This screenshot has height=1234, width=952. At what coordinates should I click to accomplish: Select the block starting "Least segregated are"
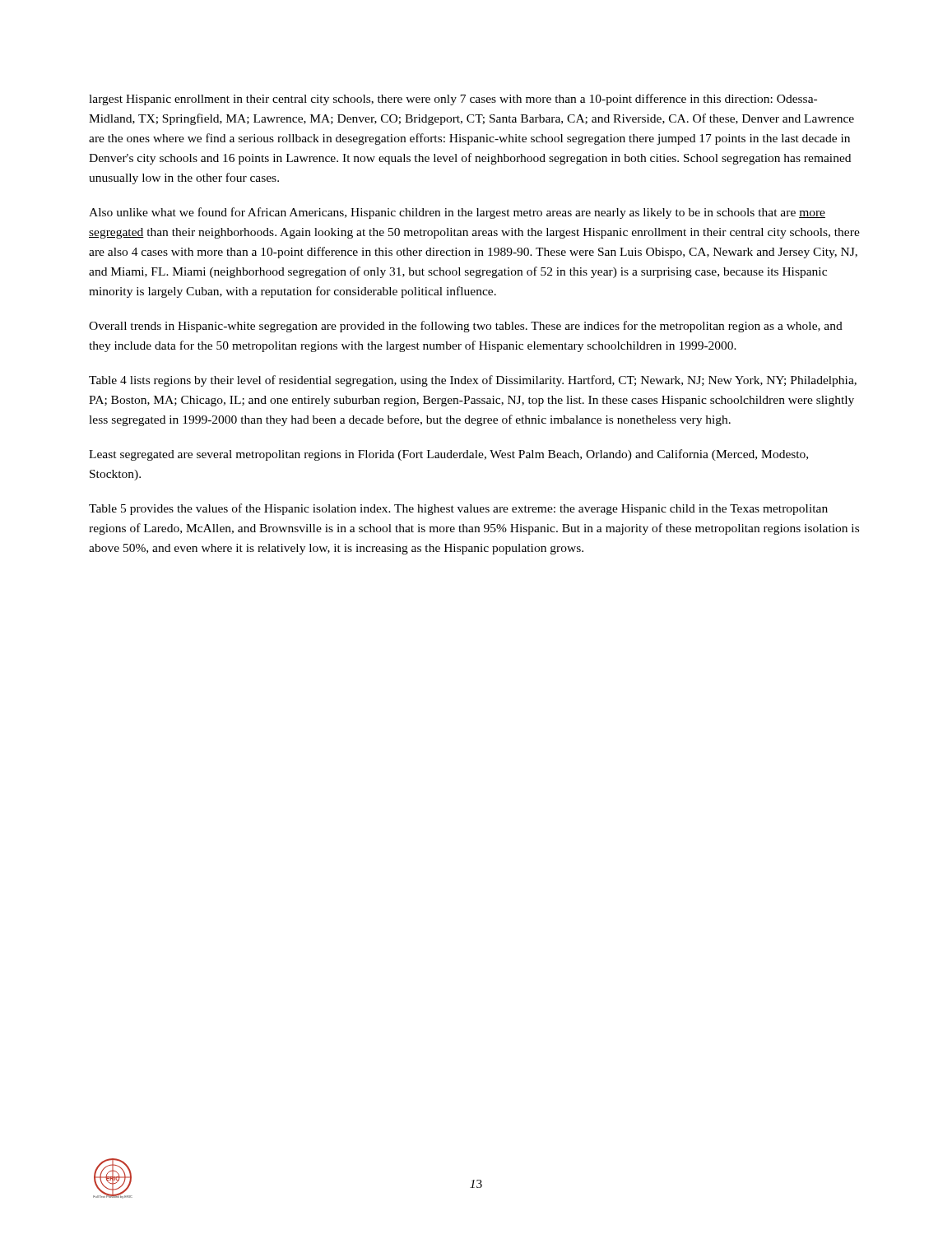476,464
